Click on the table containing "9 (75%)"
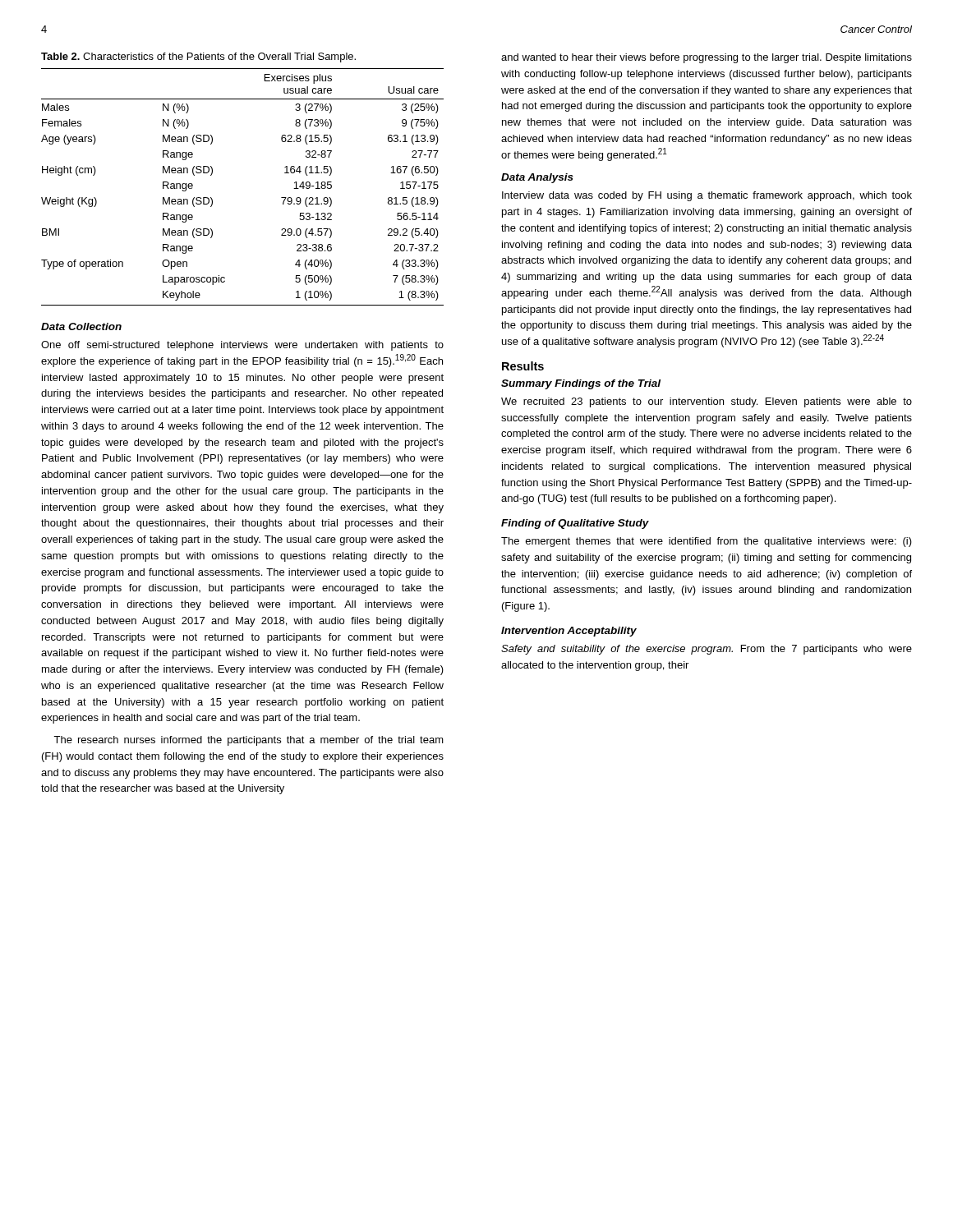Viewport: 953px width, 1232px height. coord(242,187)
